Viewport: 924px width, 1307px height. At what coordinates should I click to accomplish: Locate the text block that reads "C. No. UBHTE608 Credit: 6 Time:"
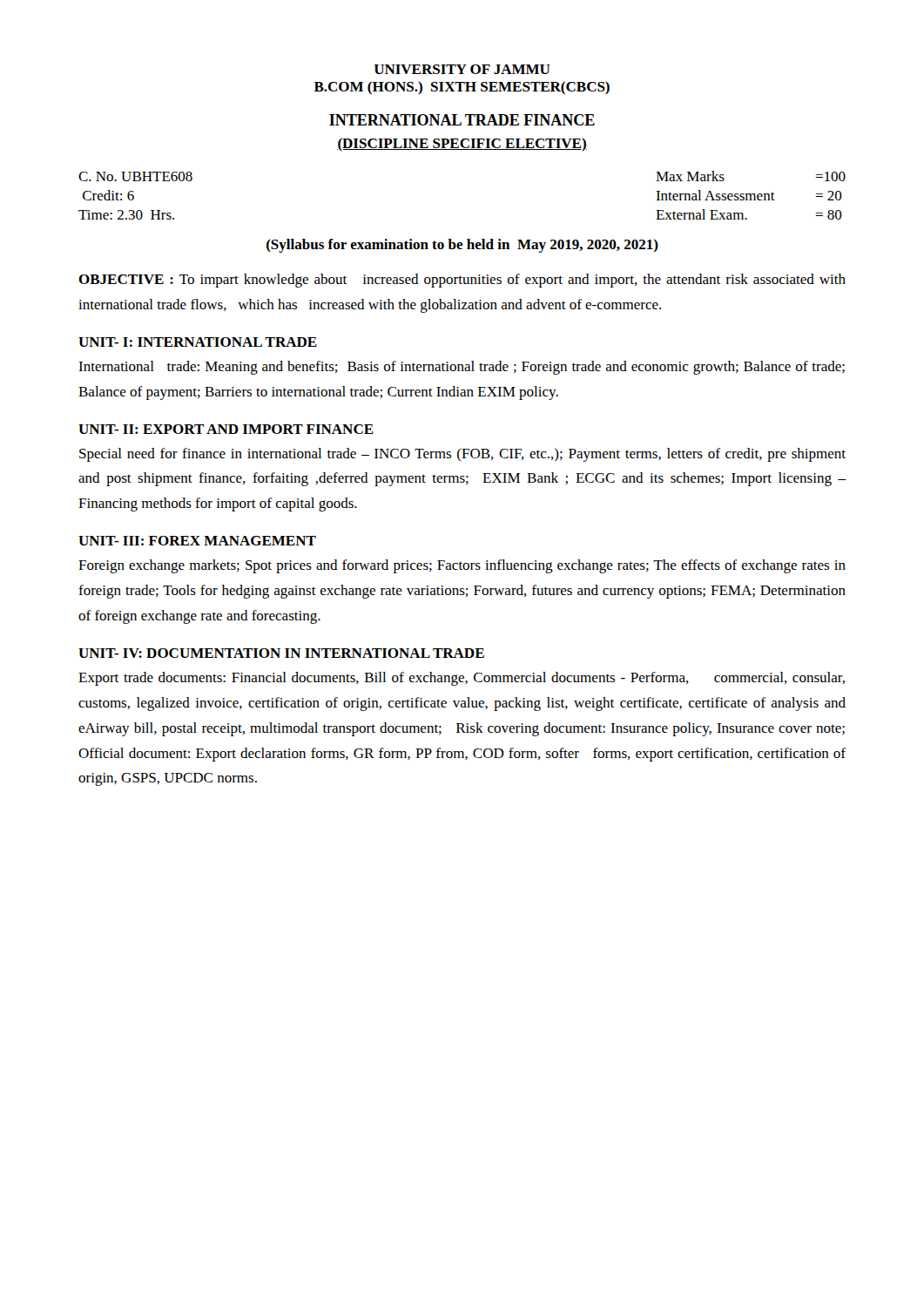click(x=136, y=176)
